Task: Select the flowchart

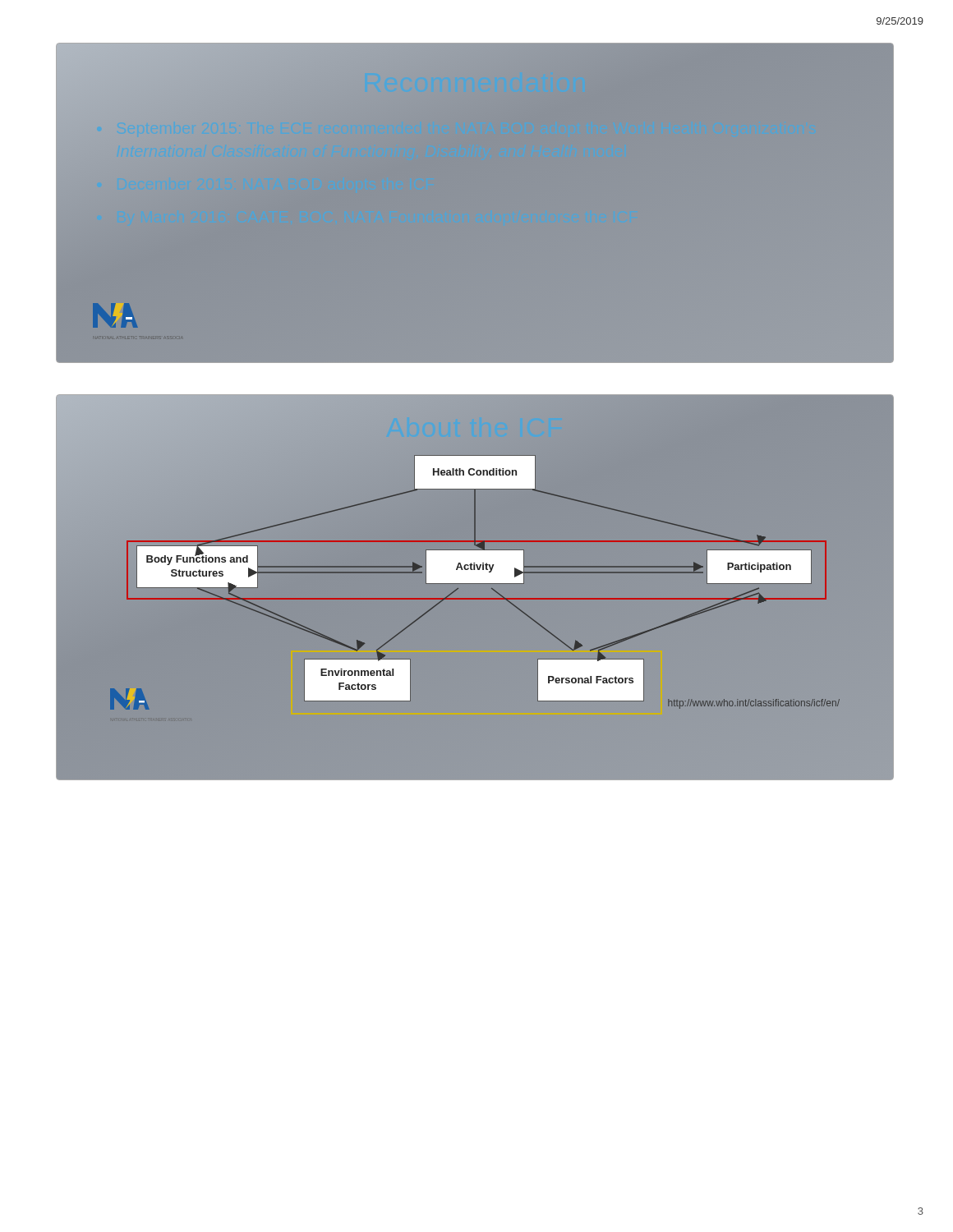Action: (475, 595)
